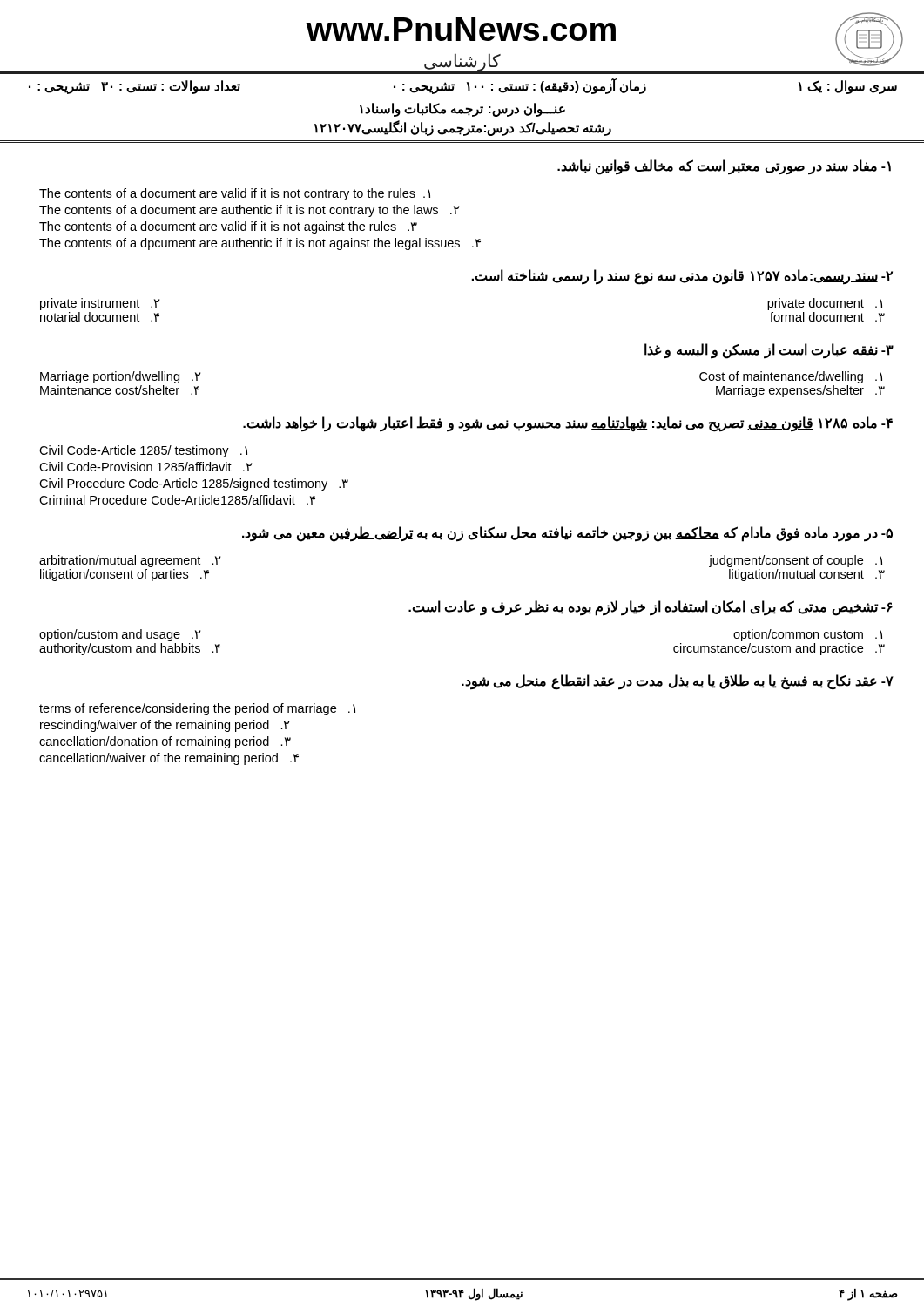Viewport: 924px width, 1307px height.
Task: Locate the element starting "۷- عقد نکاح به فسخ یا"
Action: pos(678,682)
